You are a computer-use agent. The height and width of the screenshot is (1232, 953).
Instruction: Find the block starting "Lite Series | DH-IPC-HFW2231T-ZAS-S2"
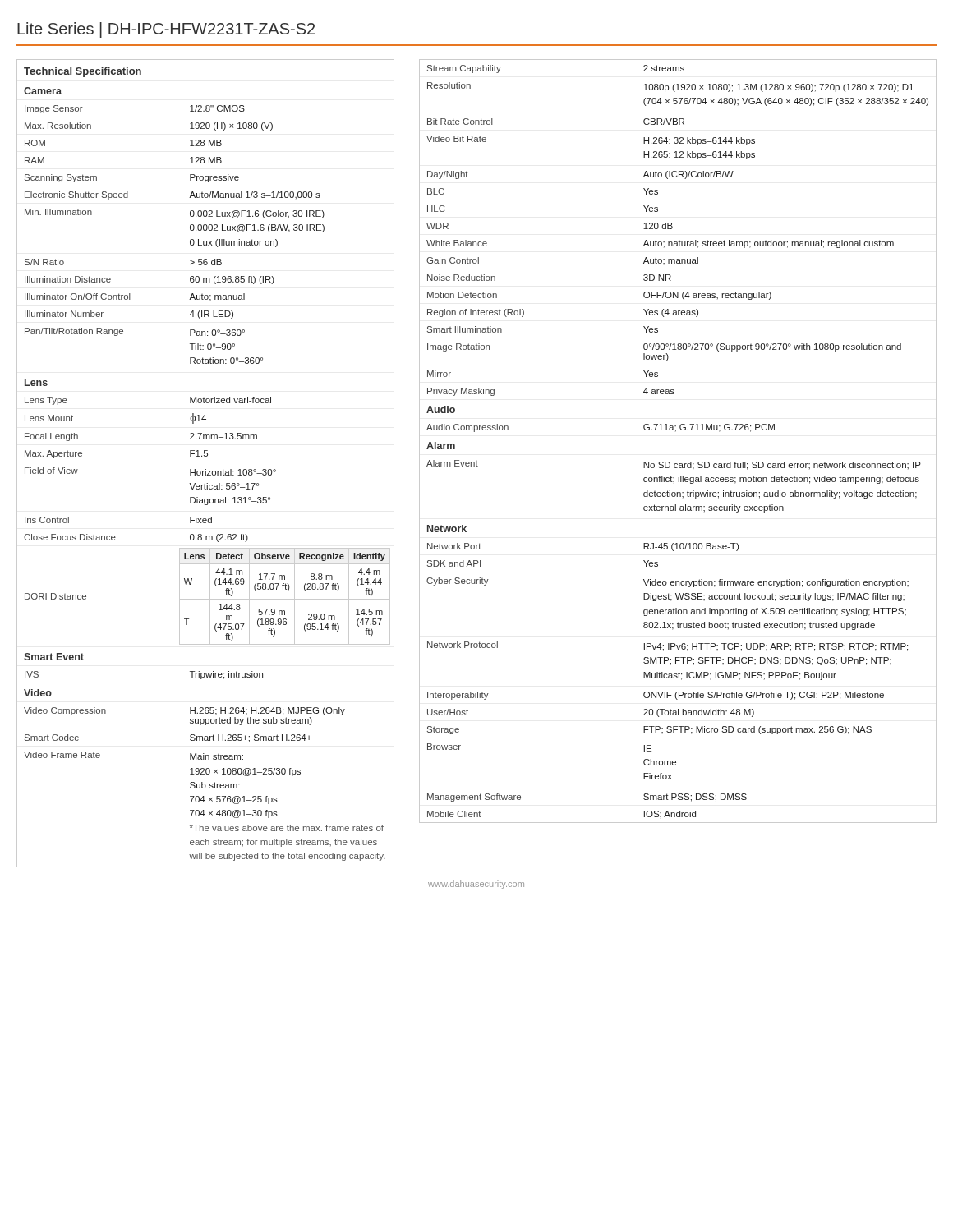pyautogui.click(x=166, y=29)
